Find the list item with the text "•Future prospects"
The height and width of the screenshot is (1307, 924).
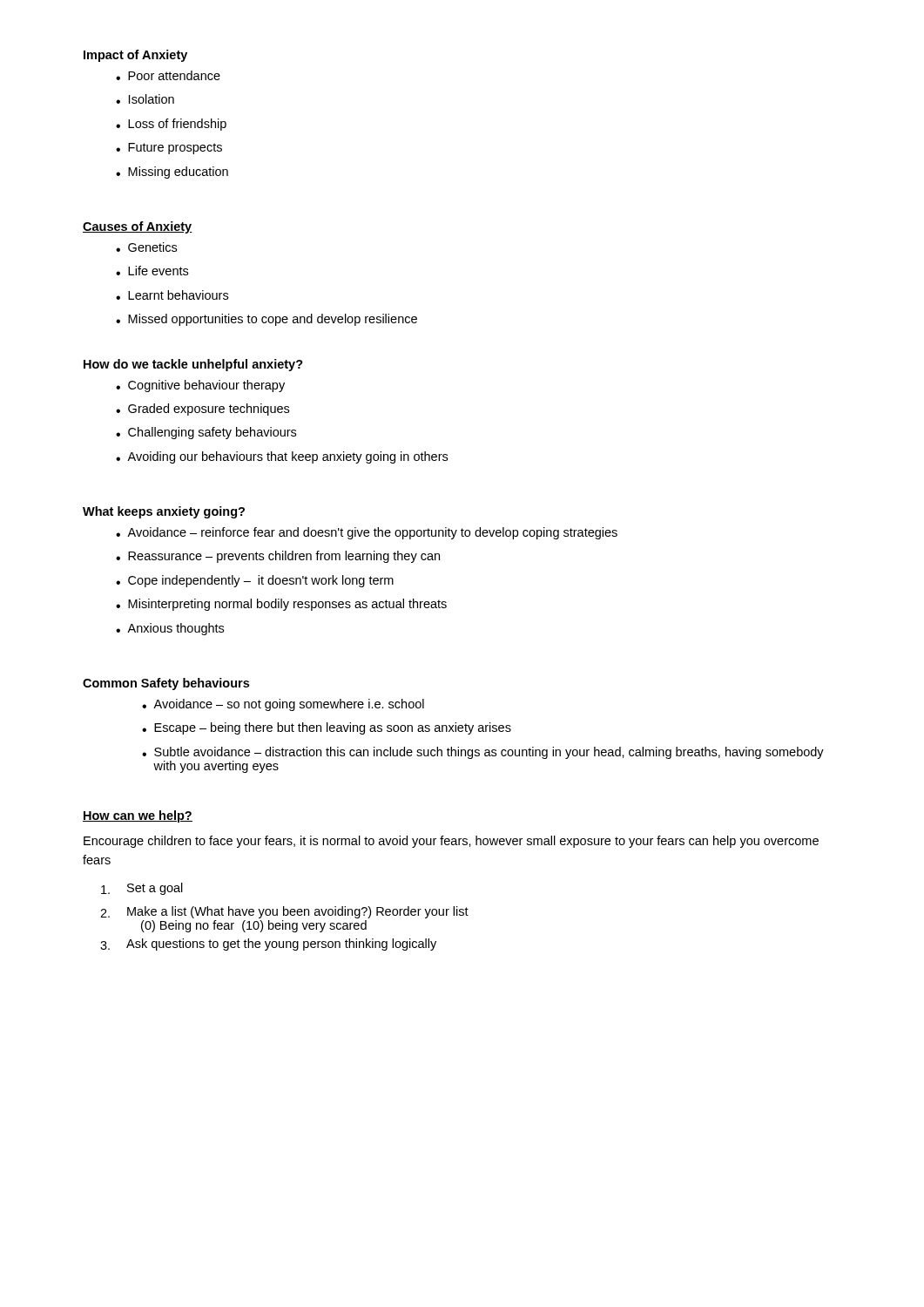pyautogui.click(x=169, y=150)
